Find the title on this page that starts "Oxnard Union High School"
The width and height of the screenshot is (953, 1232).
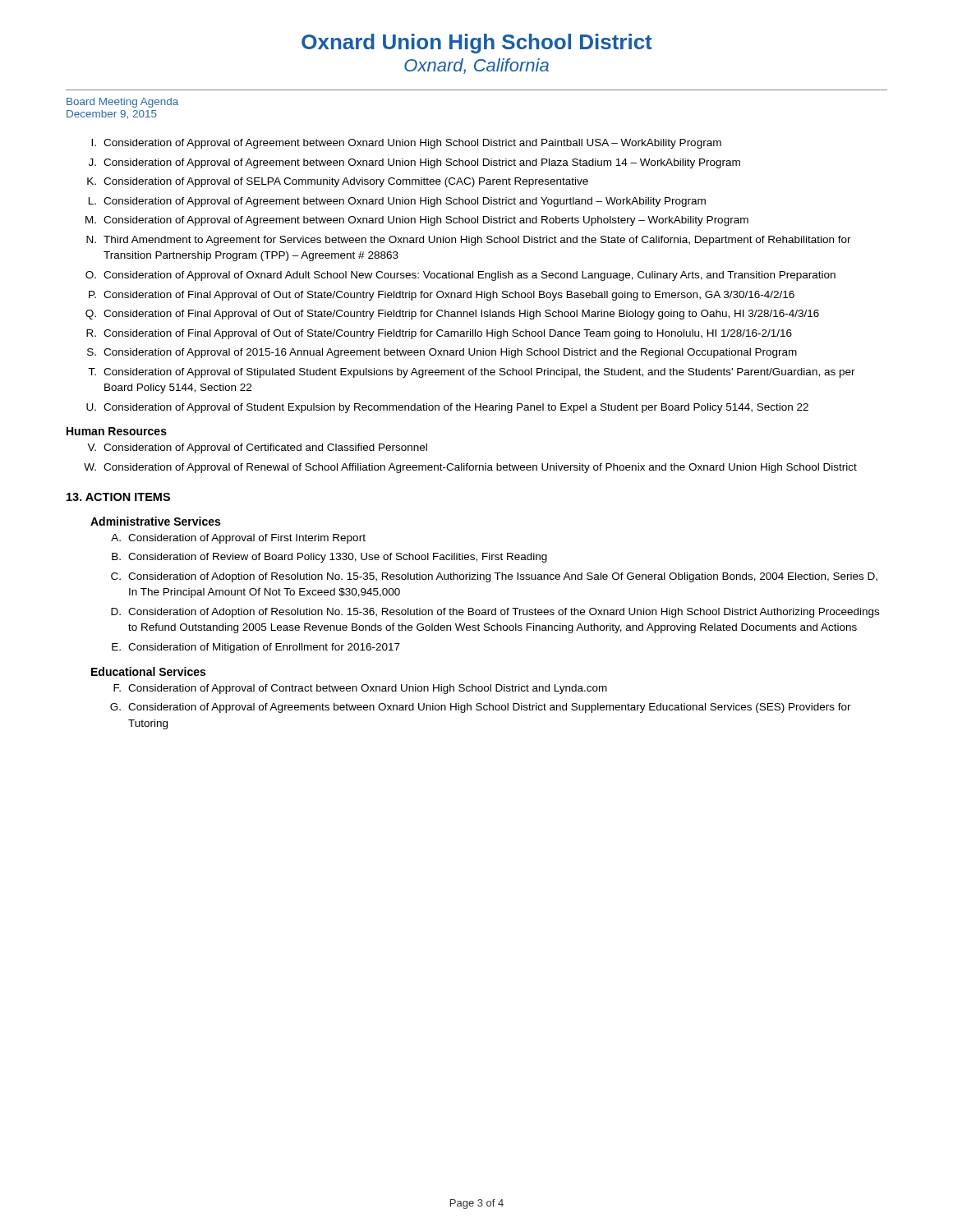476,53
